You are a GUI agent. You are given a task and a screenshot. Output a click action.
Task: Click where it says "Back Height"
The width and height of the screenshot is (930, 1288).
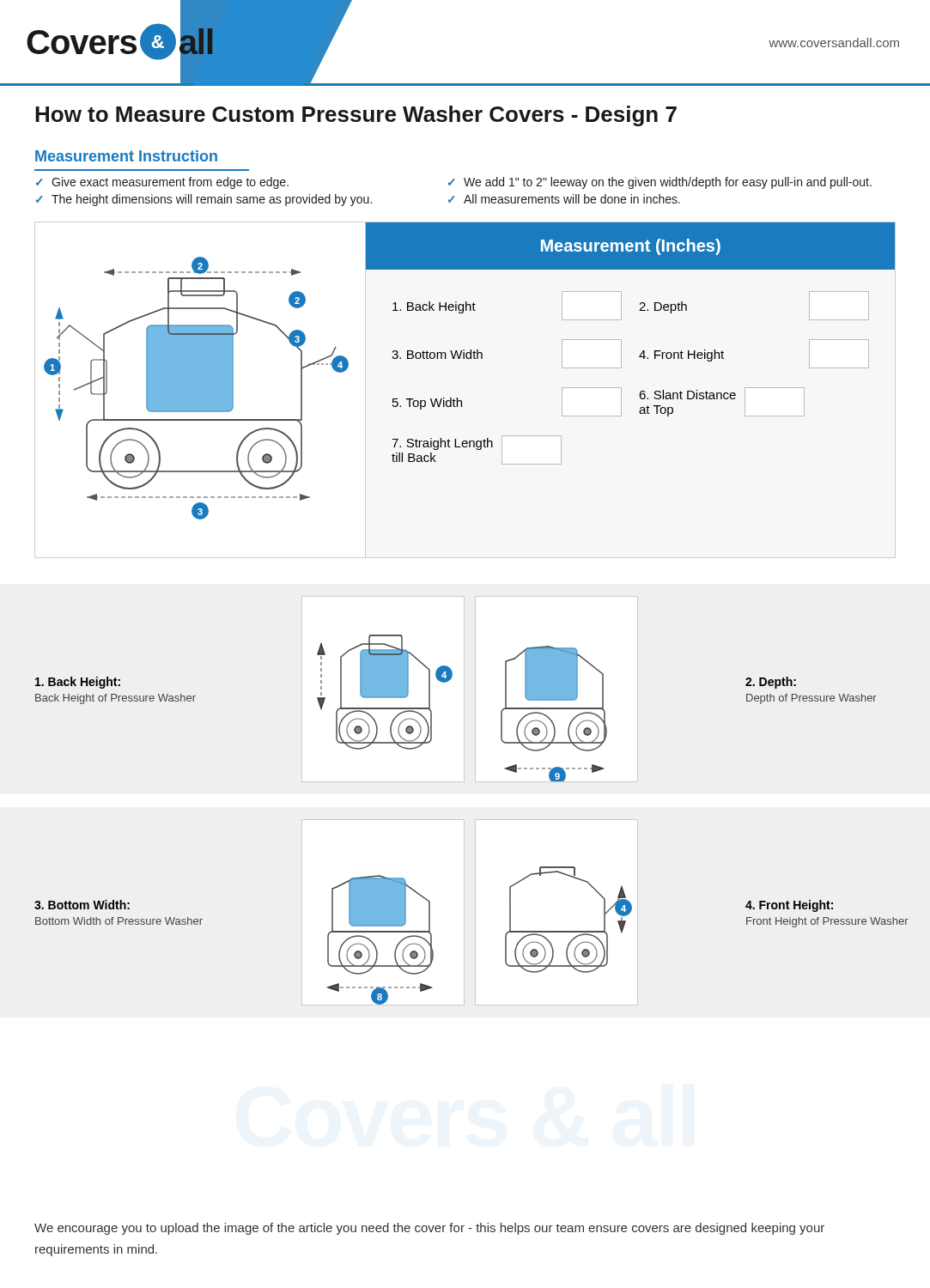432,306
